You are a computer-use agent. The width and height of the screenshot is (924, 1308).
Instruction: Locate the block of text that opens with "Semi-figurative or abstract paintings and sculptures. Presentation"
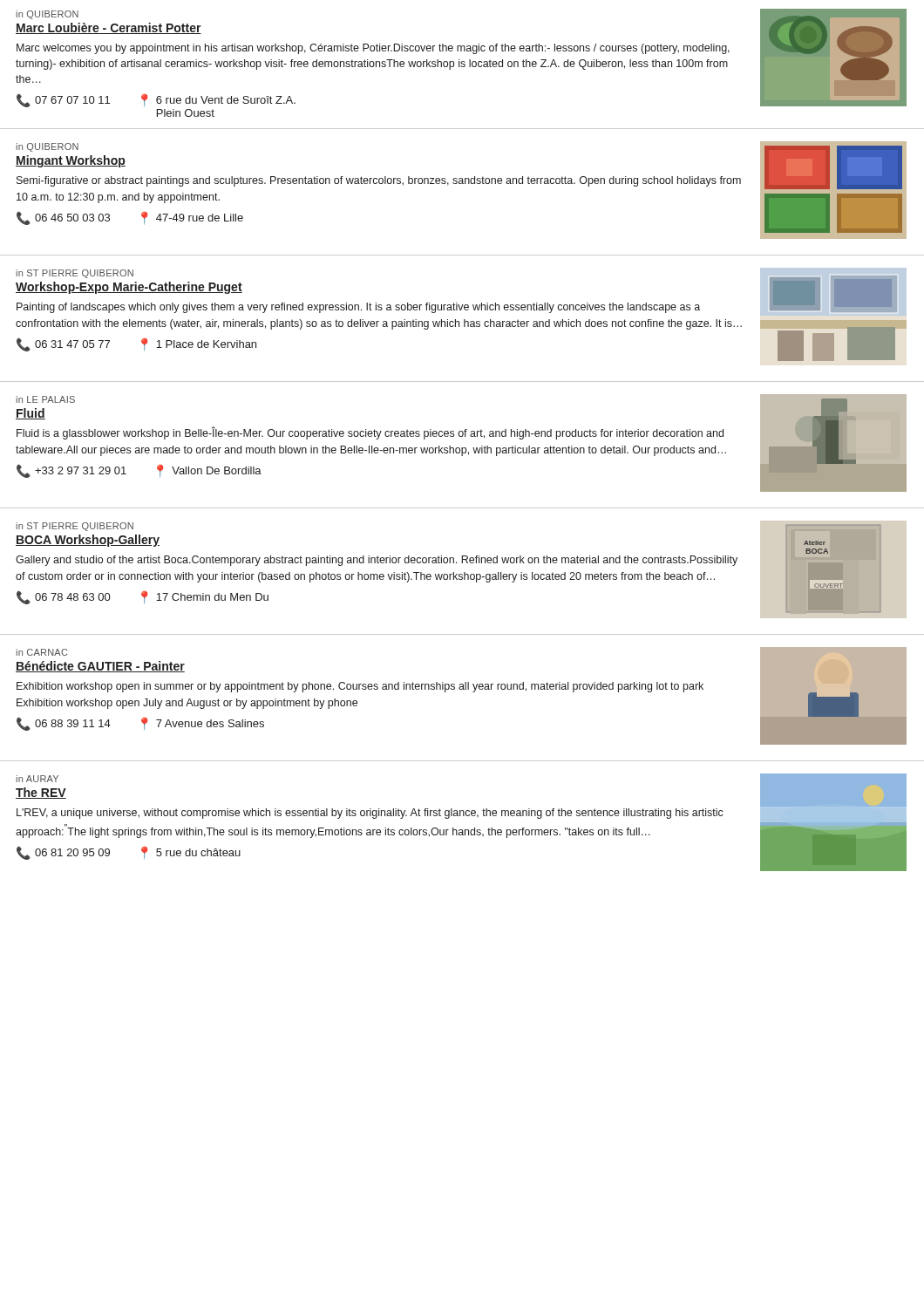(379, 189)
